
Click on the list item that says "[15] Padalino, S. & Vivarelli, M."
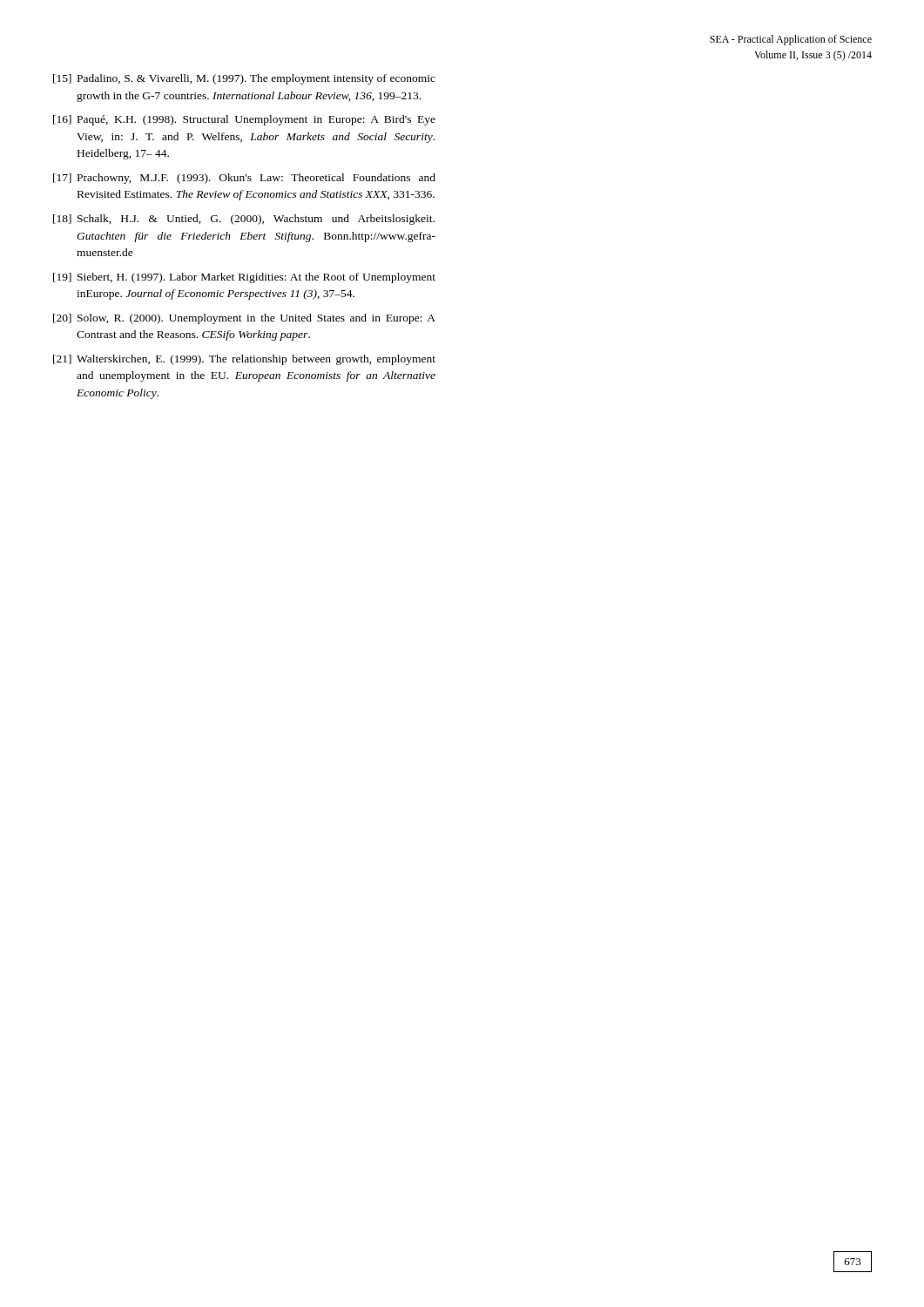[244, 87]
